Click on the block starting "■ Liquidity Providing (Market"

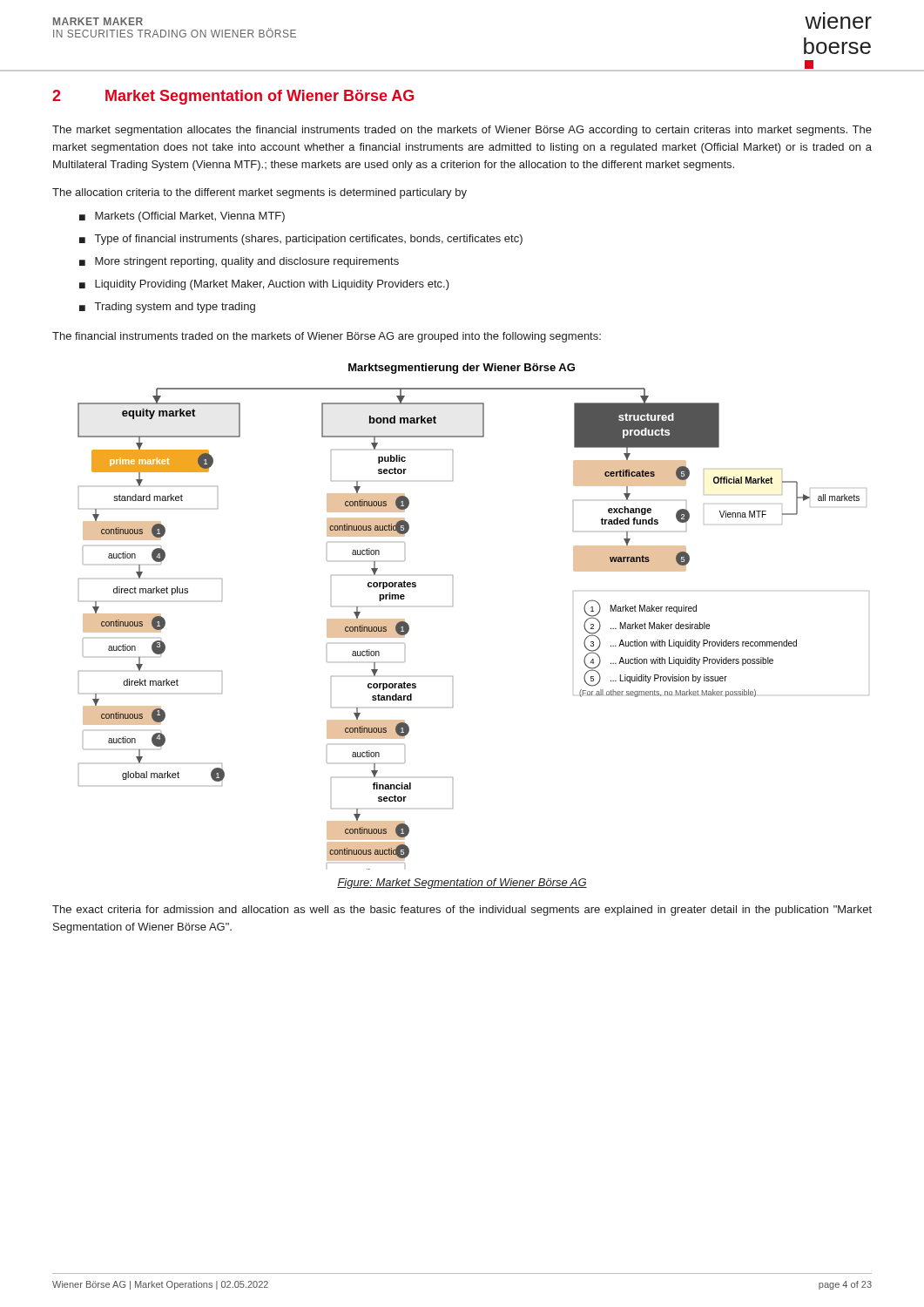tap(264, 285)
